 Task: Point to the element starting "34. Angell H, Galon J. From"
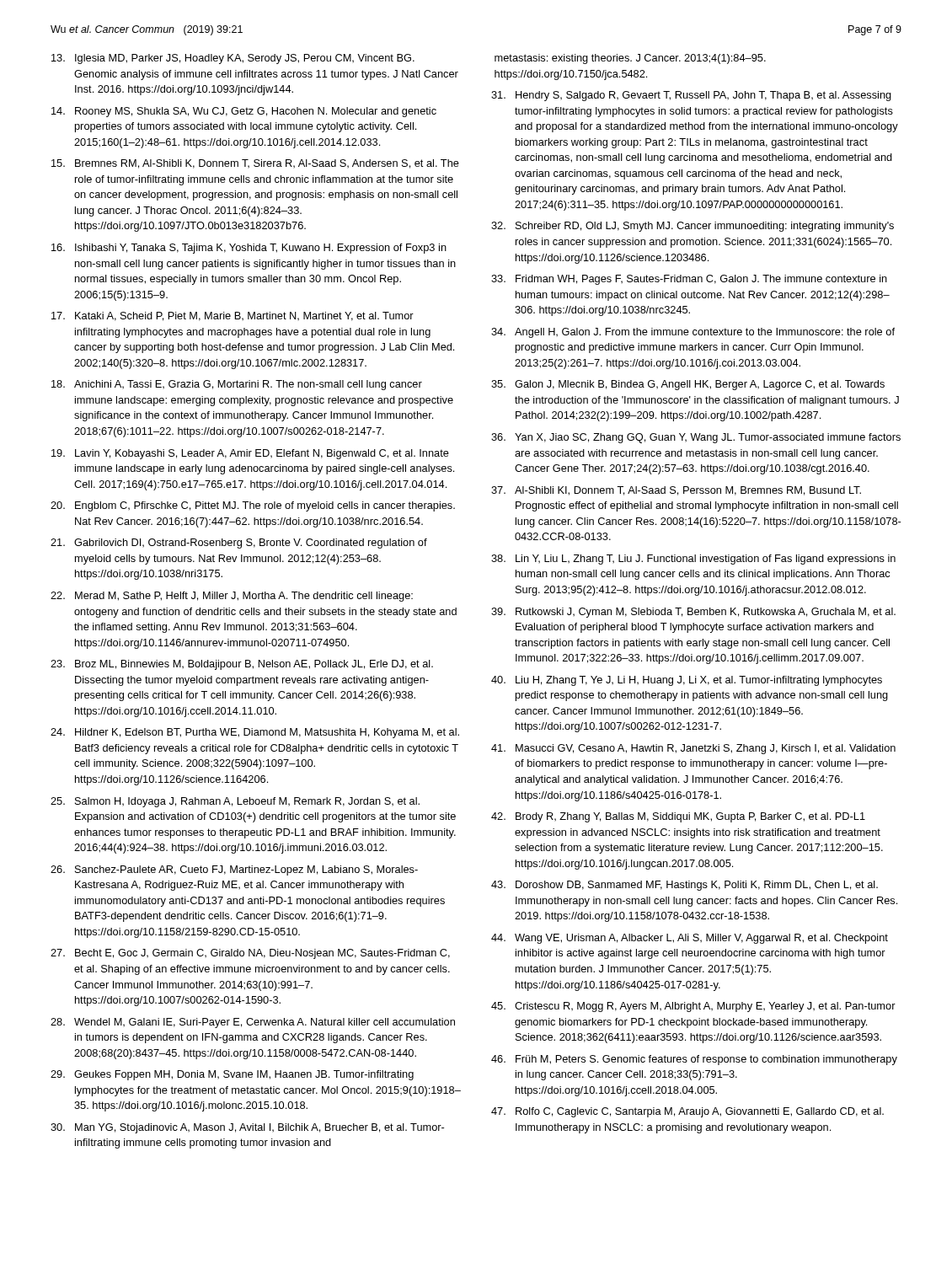(x=696, y=348)
